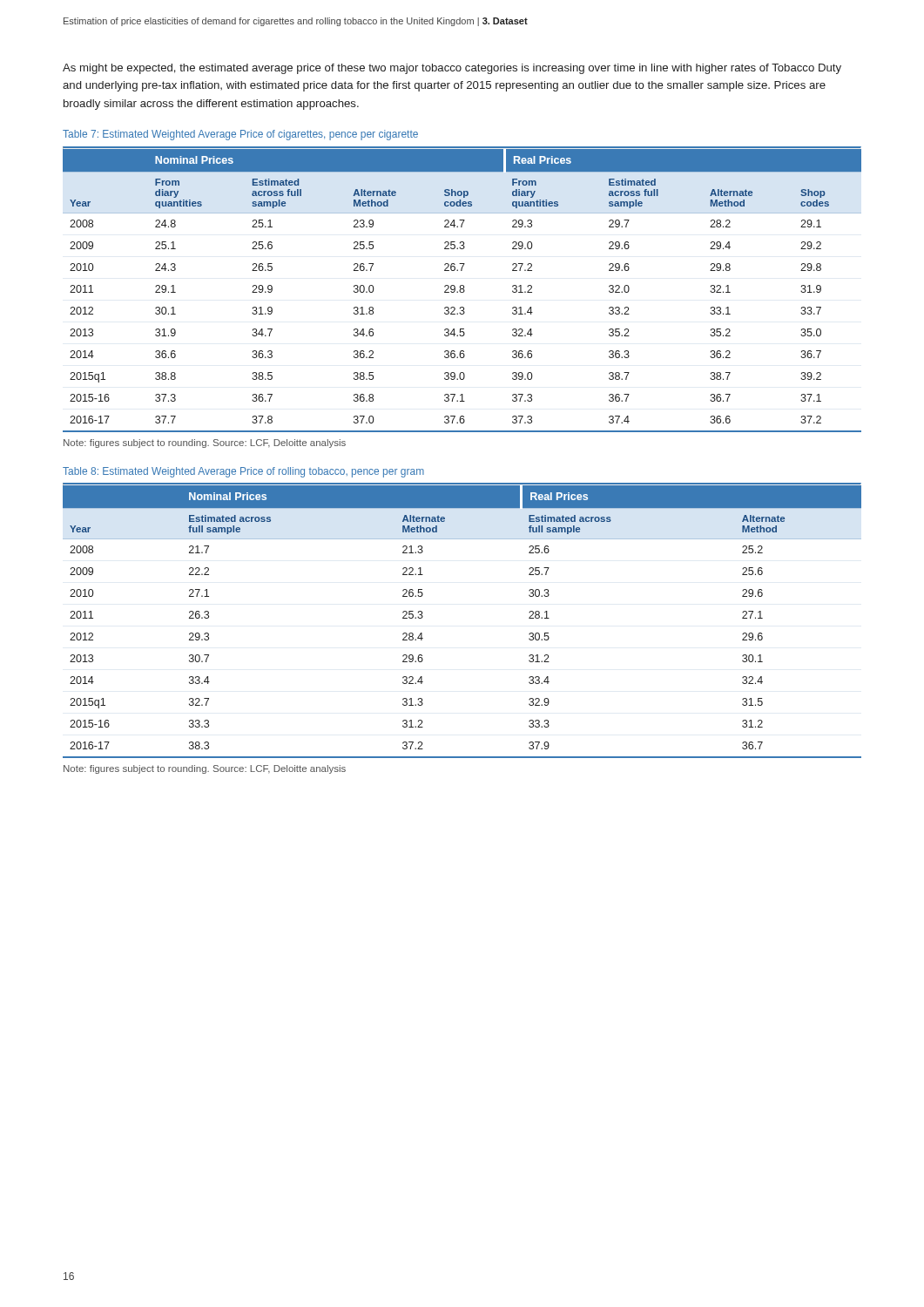The height and width of the screenshot is (1307, 924).
Task: Click on the caption that reads "Table 8: Estimated Weighted Average Price"
Action: point(243,471)
